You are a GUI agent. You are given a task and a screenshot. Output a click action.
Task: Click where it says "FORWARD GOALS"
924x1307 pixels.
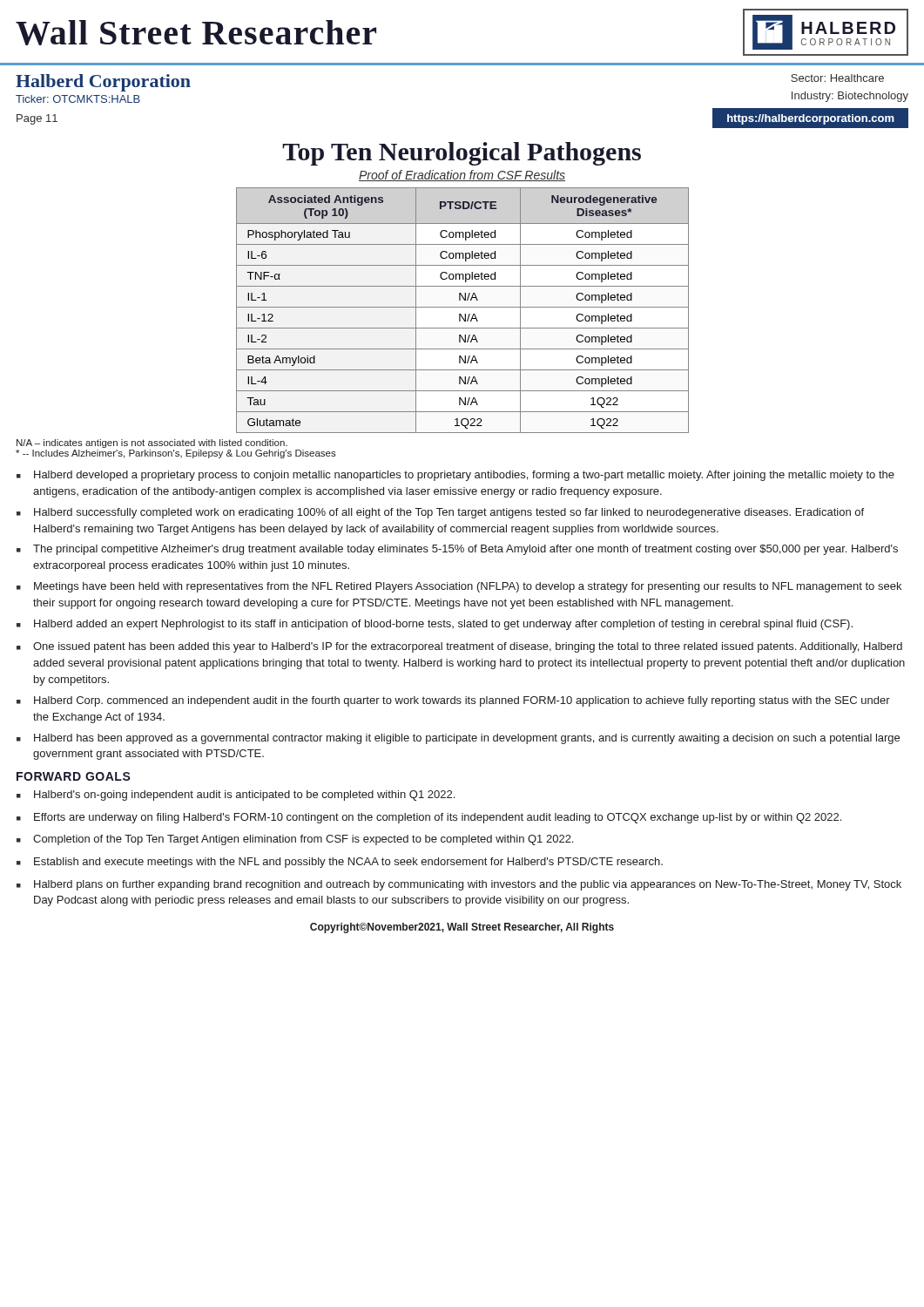click(x=73, y=777)
